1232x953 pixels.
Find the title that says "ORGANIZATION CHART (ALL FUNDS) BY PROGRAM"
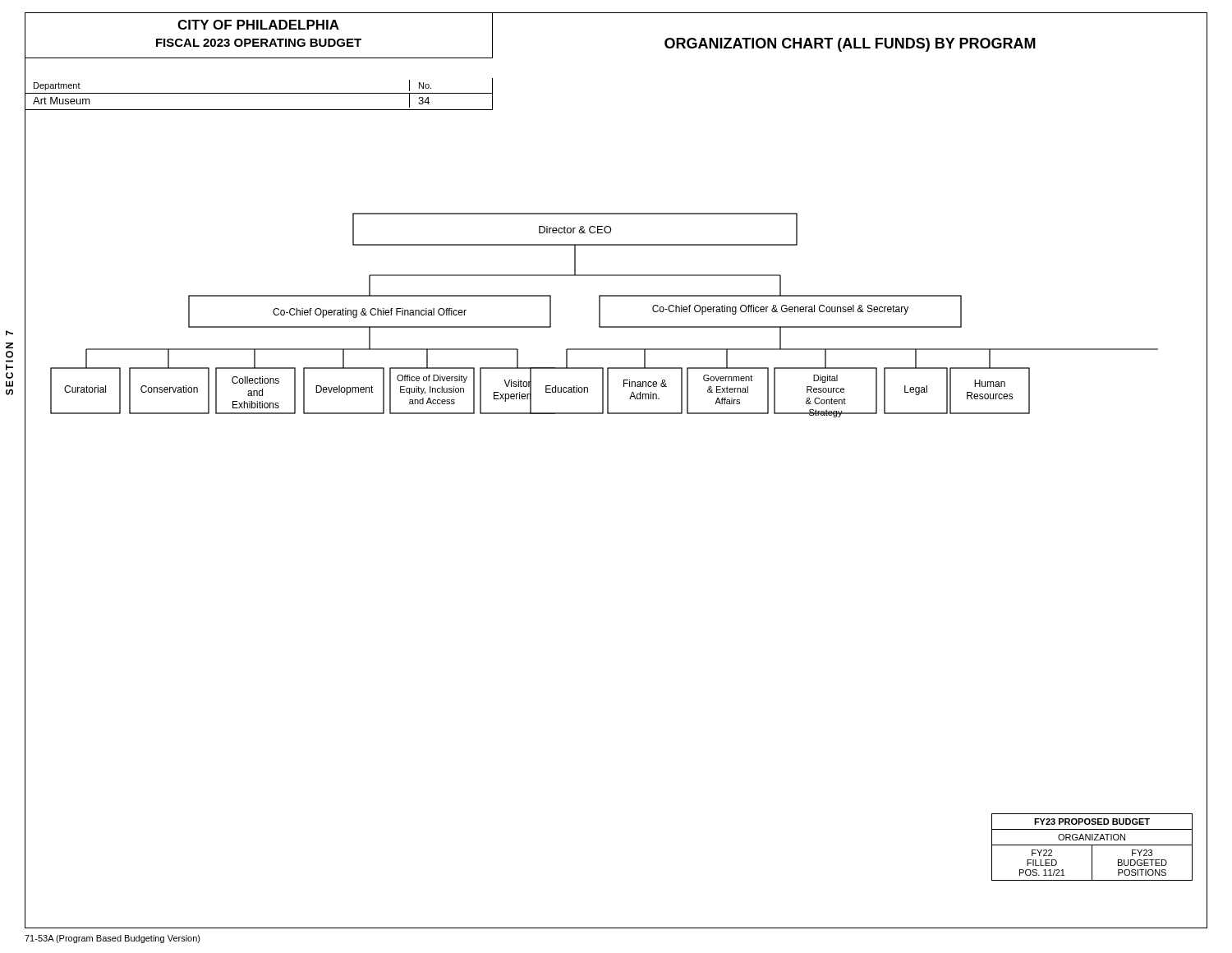coord(850,44)
